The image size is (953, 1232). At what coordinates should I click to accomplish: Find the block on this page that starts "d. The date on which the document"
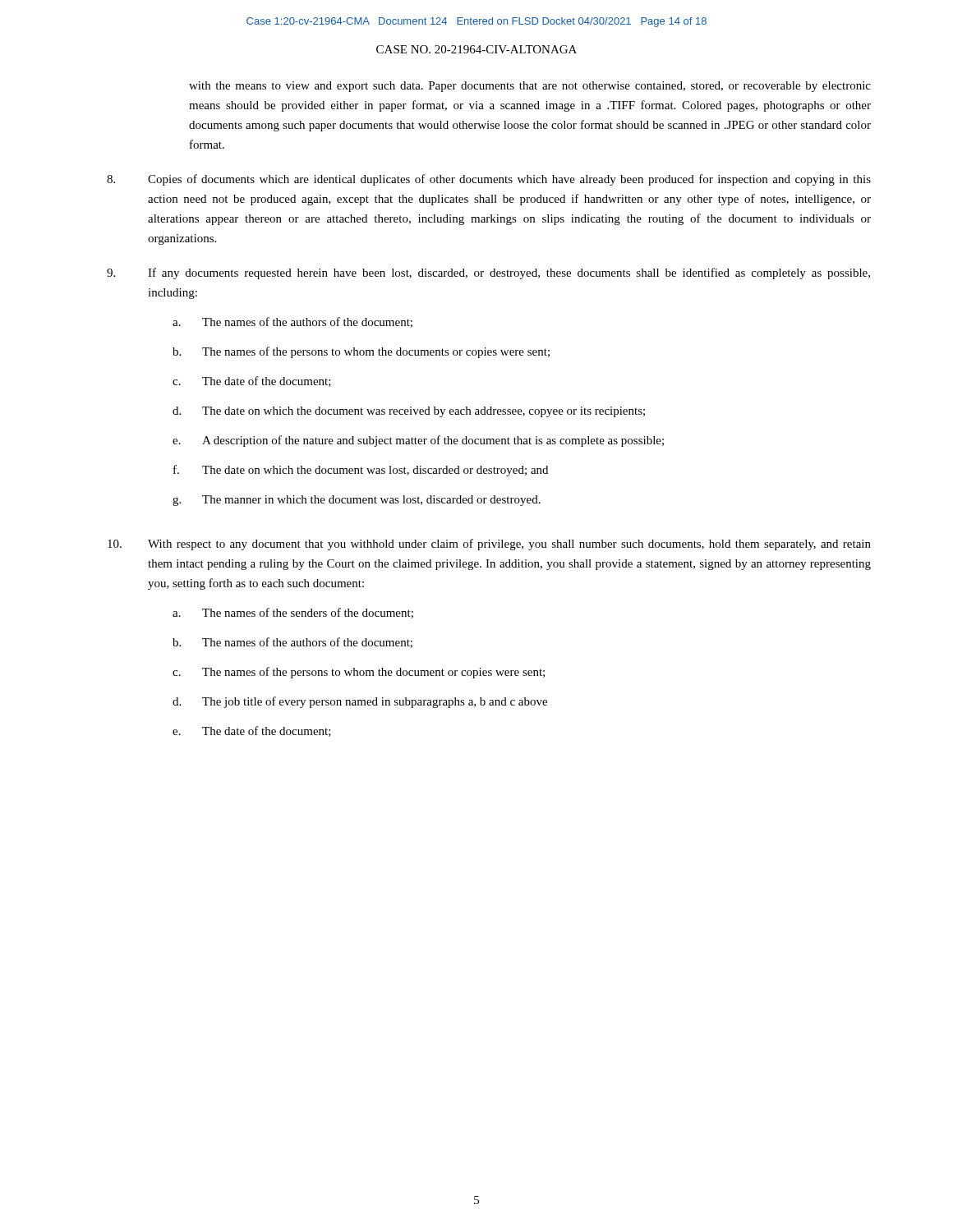tap(522, 411)
